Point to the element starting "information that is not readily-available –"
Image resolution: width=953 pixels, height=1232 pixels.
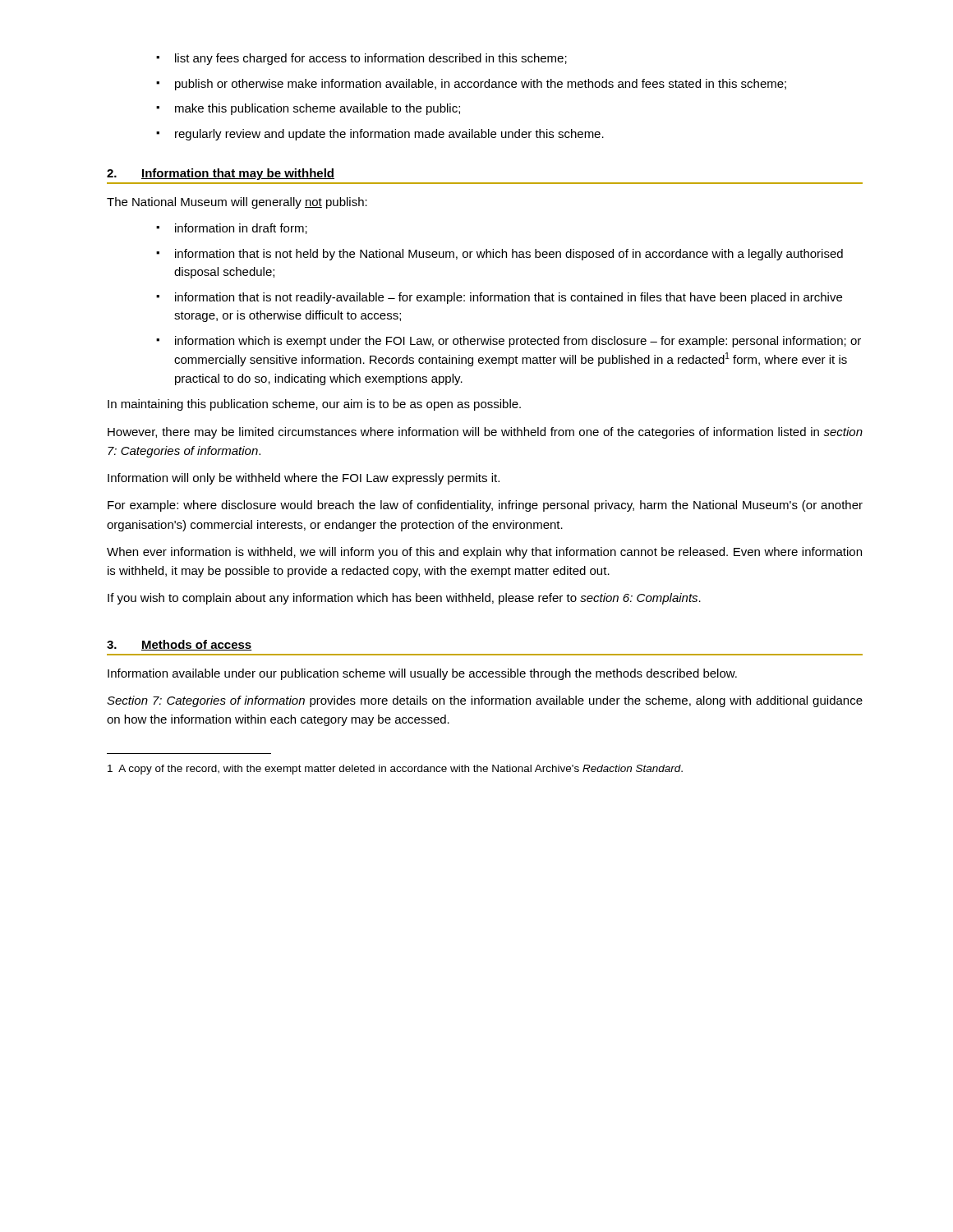[x=509, y=307]
